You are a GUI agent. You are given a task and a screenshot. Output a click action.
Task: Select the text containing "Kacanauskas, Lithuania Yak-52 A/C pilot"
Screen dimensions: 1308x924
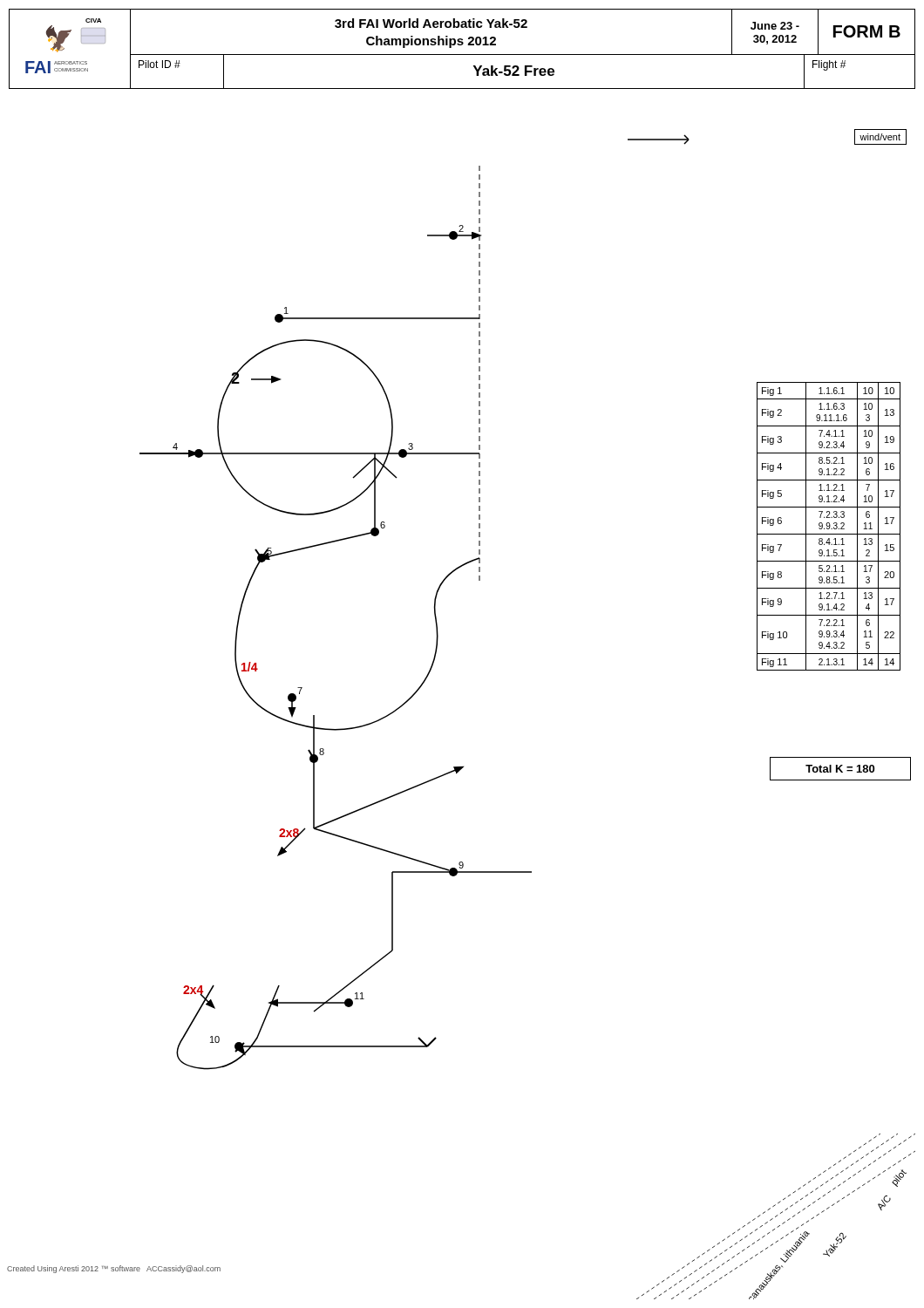pos(776,1212)
